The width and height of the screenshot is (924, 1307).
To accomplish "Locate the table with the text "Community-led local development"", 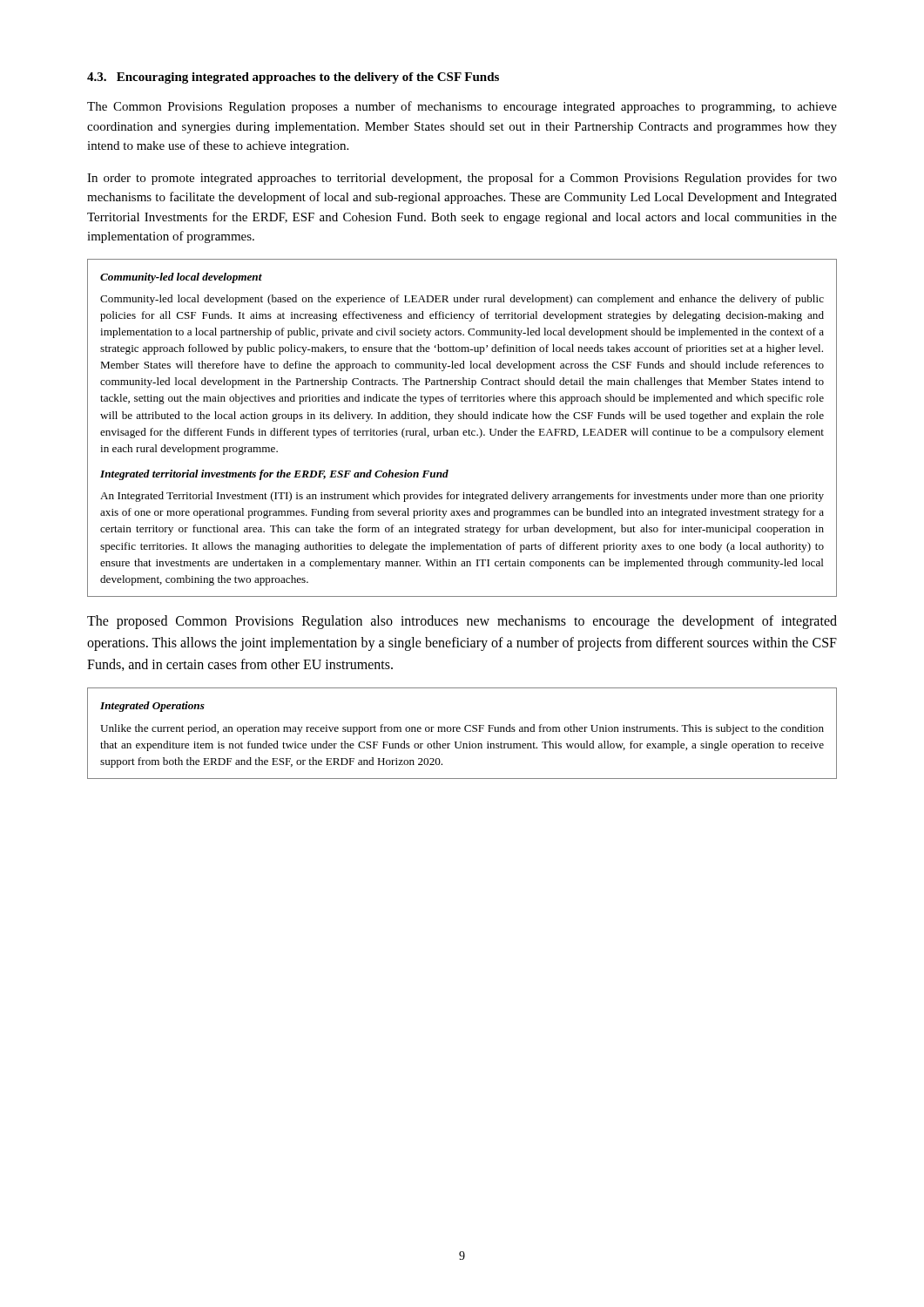I will click(462, 428).
